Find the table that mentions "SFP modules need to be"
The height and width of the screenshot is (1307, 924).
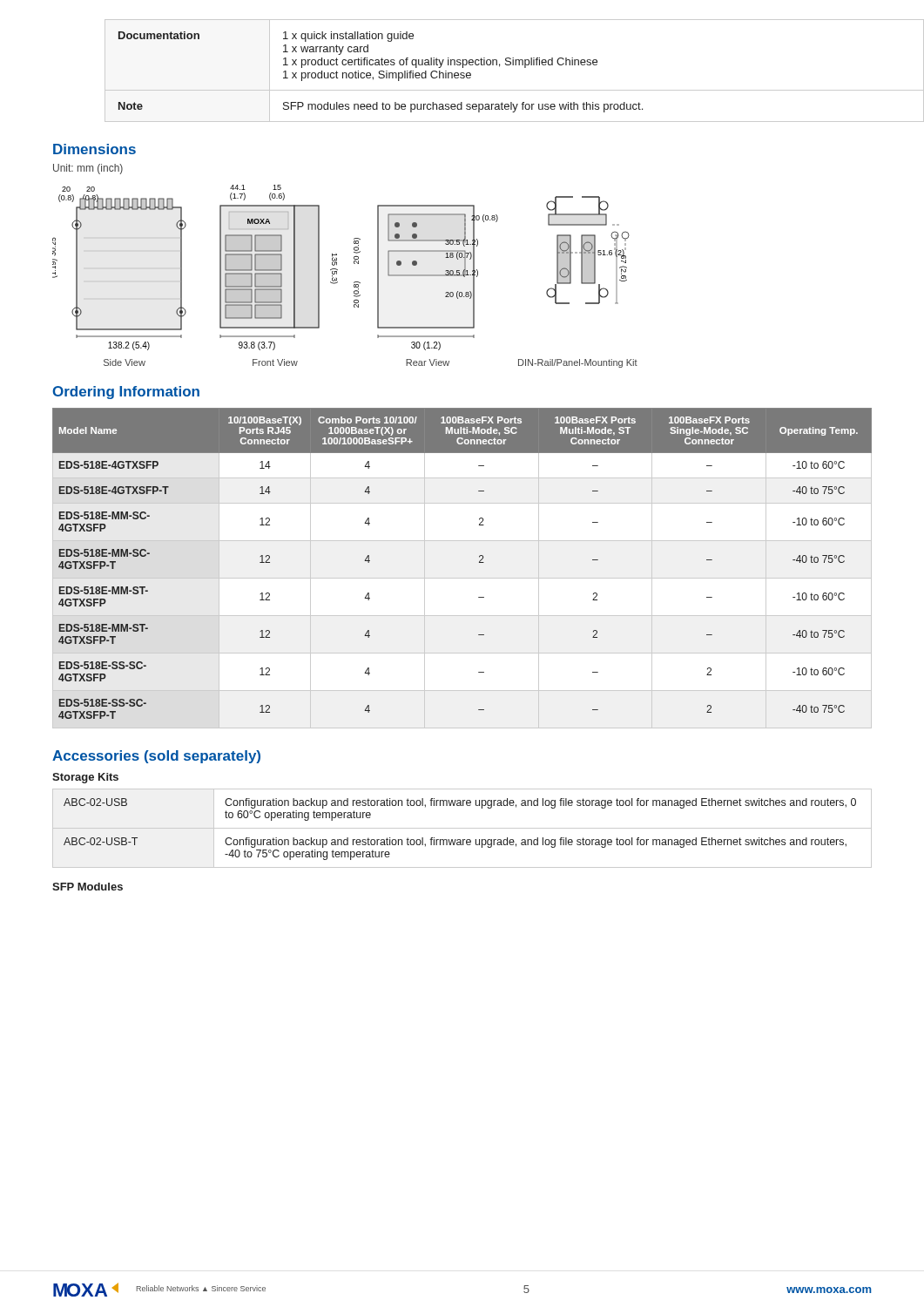pos(462,71)
